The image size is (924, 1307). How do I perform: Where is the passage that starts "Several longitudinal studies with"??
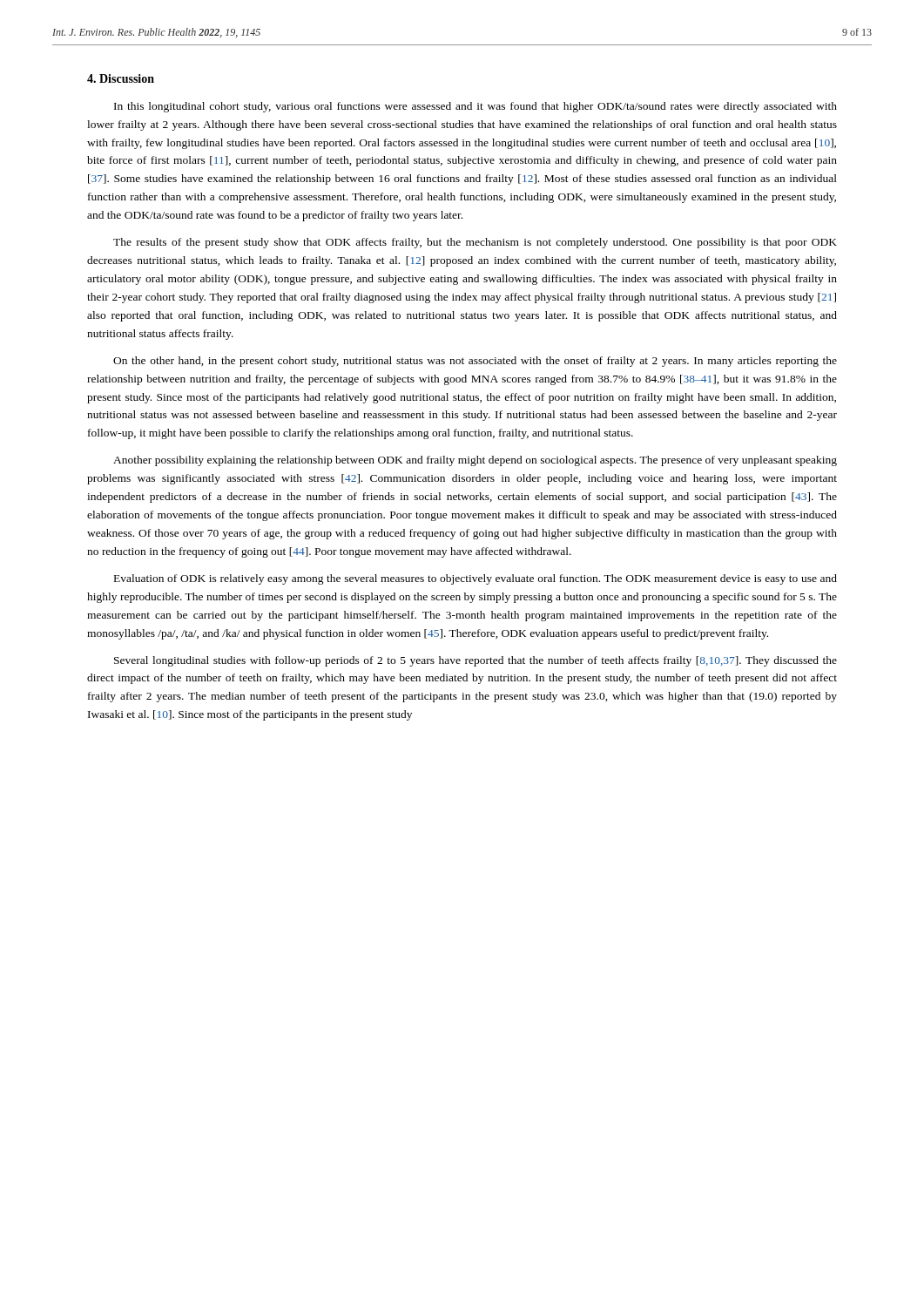coord(462,687)
